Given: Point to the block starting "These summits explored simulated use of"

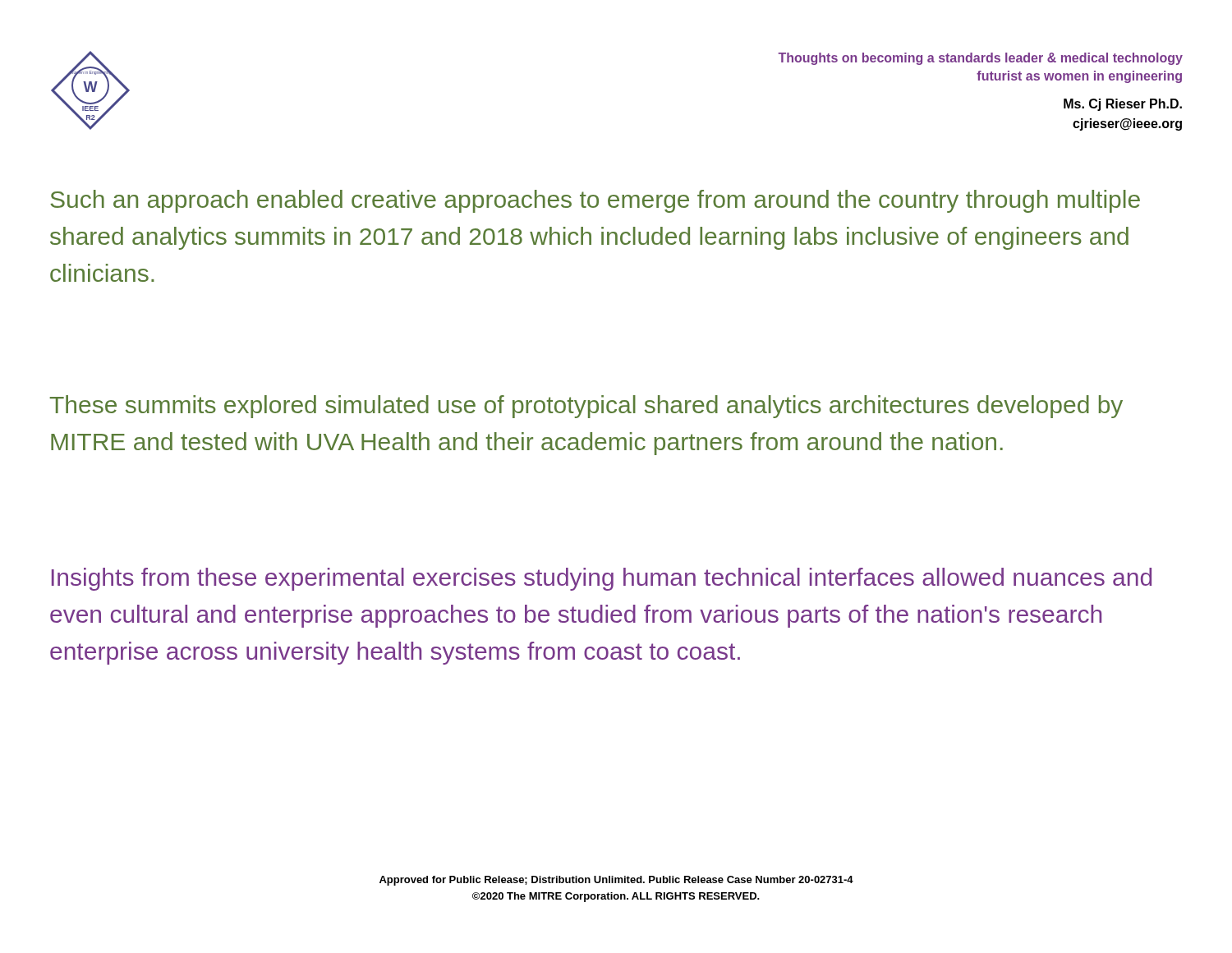Looking at the screenshot, I should [x=586, y=423].
